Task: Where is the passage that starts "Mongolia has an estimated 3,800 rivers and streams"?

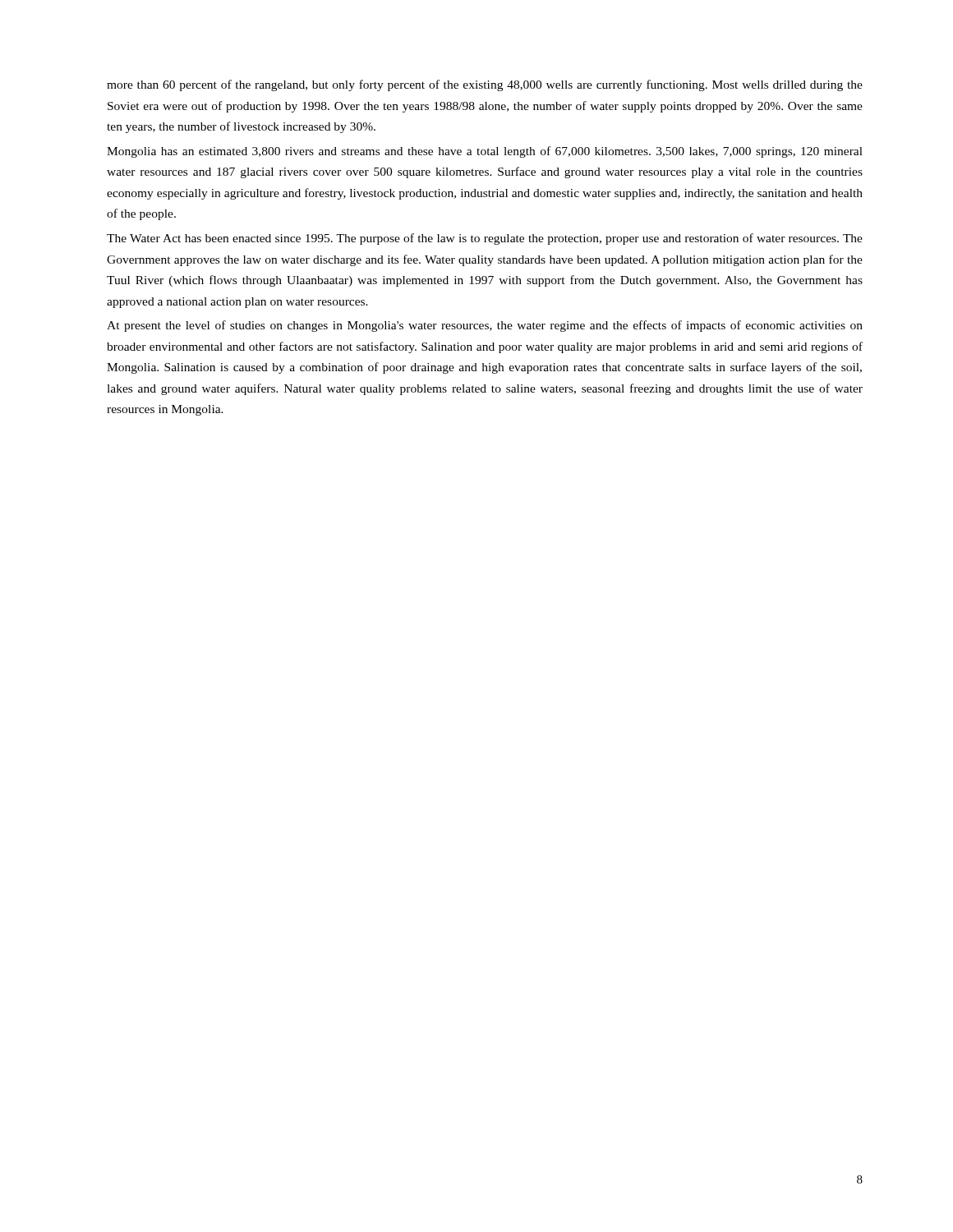Action: pyautogui.click(x=485, y=182)
